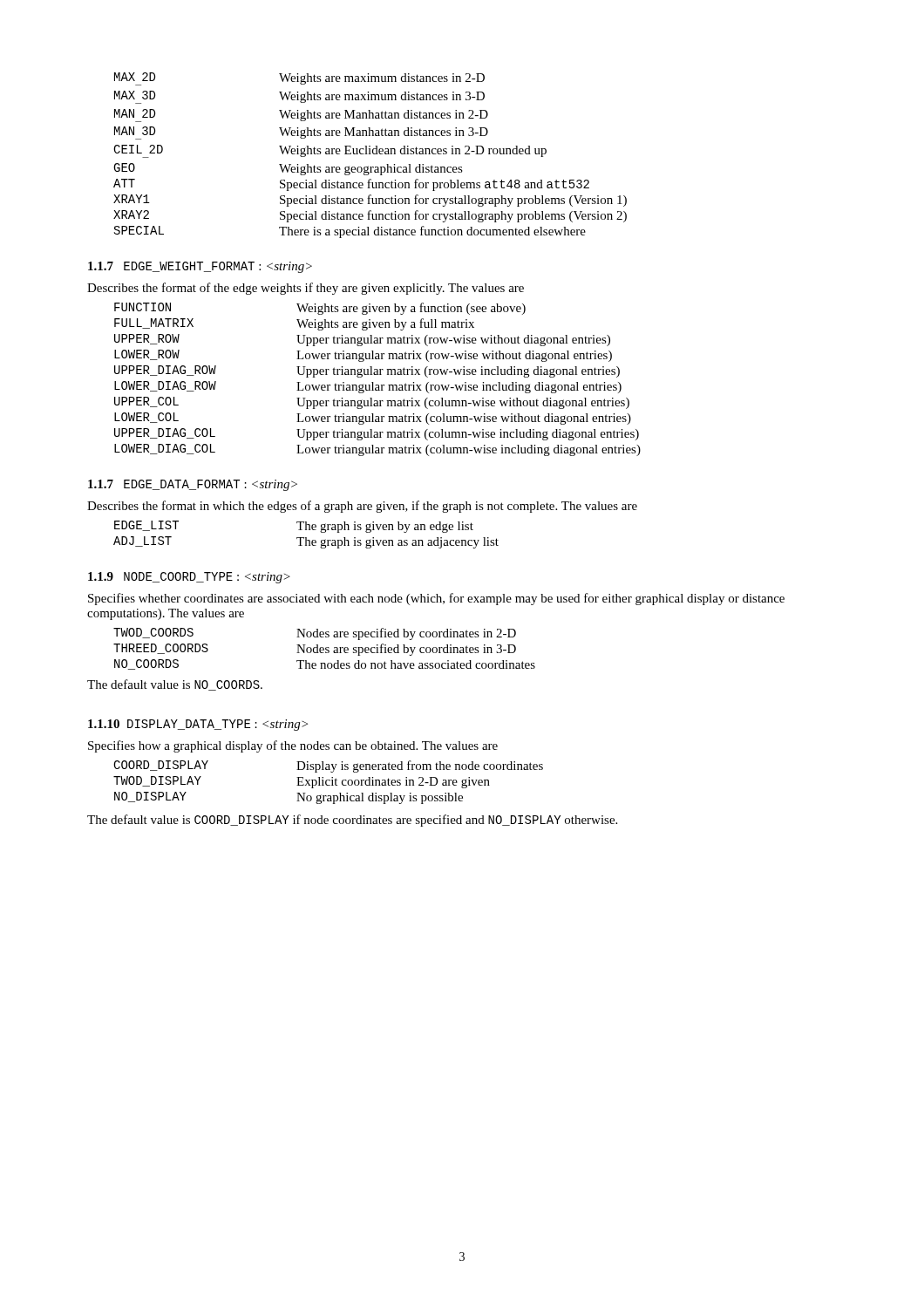
Task: Where is the passage that starts "THREED_COORDS Nodes are specified by coordinates in"?
Action: pos(462,649)
